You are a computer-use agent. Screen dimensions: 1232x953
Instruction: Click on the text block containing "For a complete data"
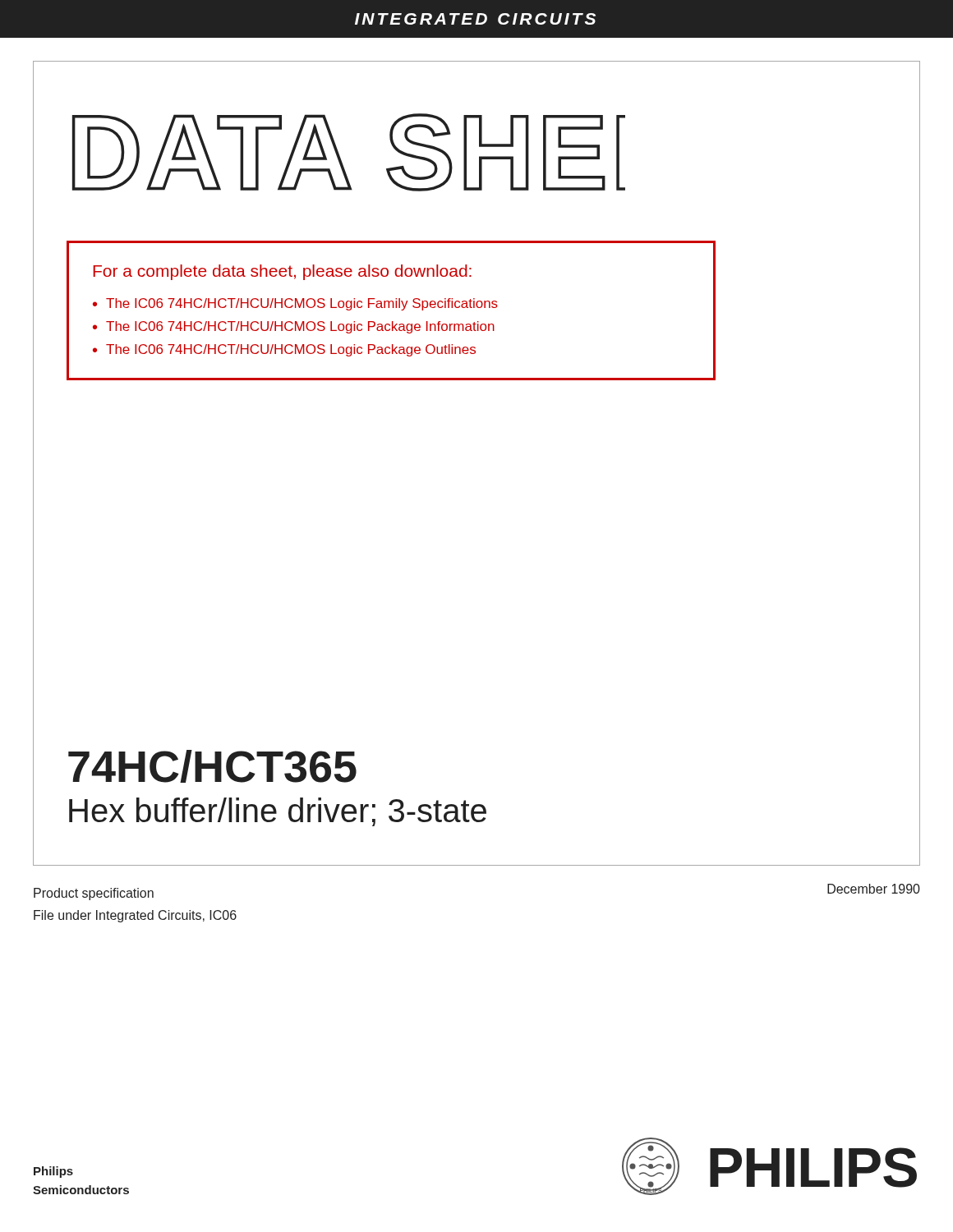click(x=282, y=271)
